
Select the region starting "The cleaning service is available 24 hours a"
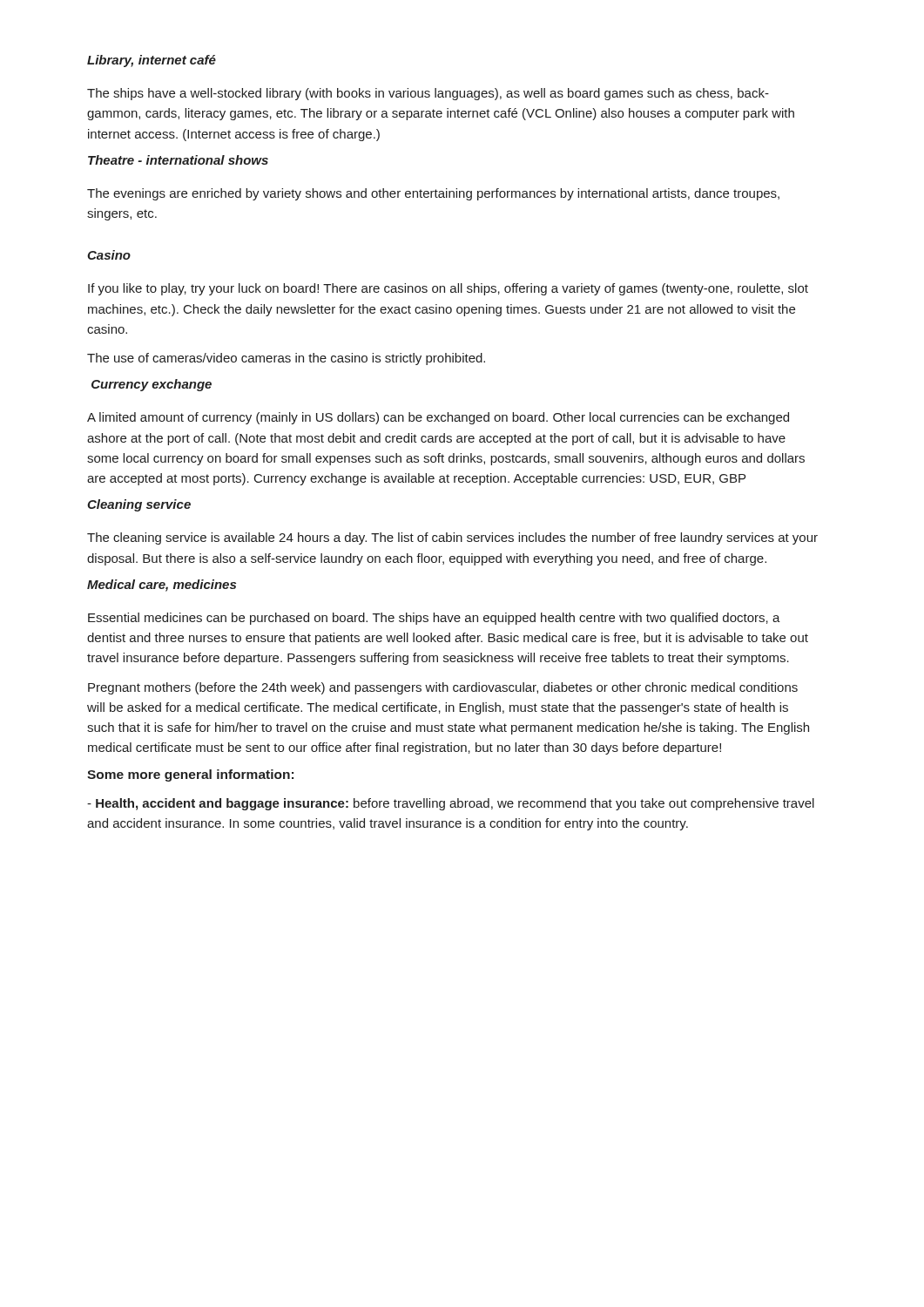[x=453, y=548]
